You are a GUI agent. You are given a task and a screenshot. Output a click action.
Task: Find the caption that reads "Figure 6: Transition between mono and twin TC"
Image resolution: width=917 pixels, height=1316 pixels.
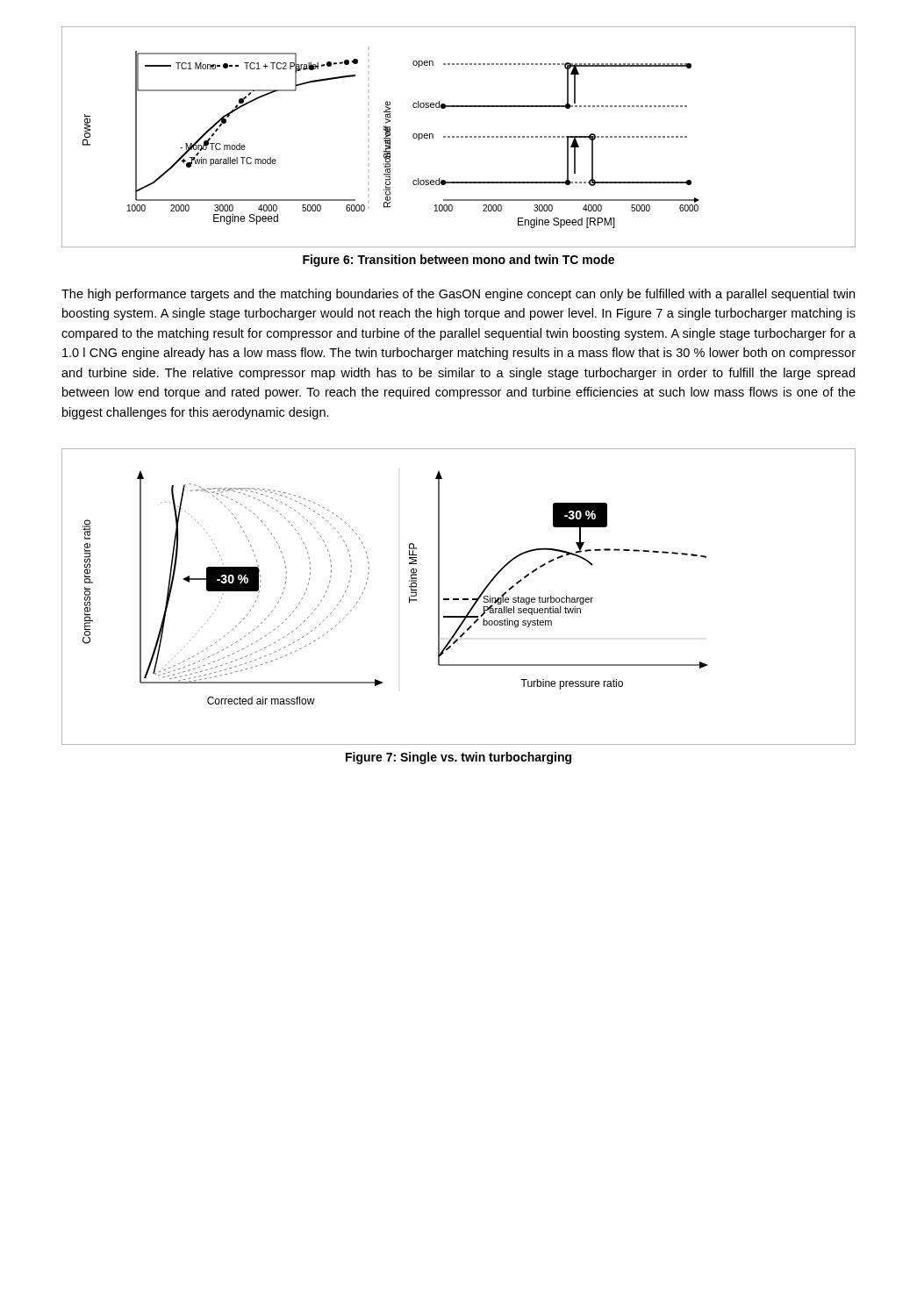(x=458, y=260)
